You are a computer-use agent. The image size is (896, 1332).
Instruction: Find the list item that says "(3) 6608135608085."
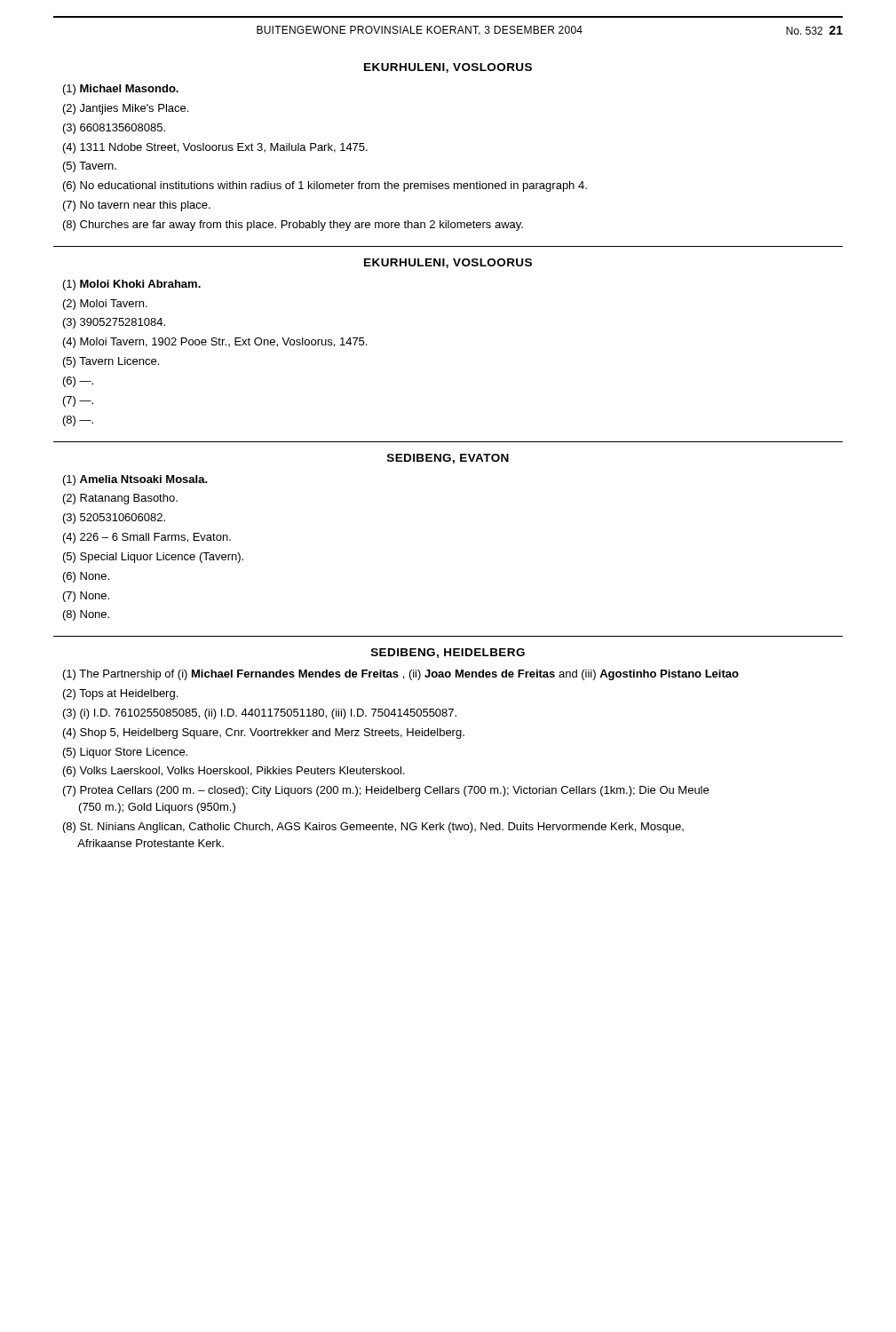(114, 127)
